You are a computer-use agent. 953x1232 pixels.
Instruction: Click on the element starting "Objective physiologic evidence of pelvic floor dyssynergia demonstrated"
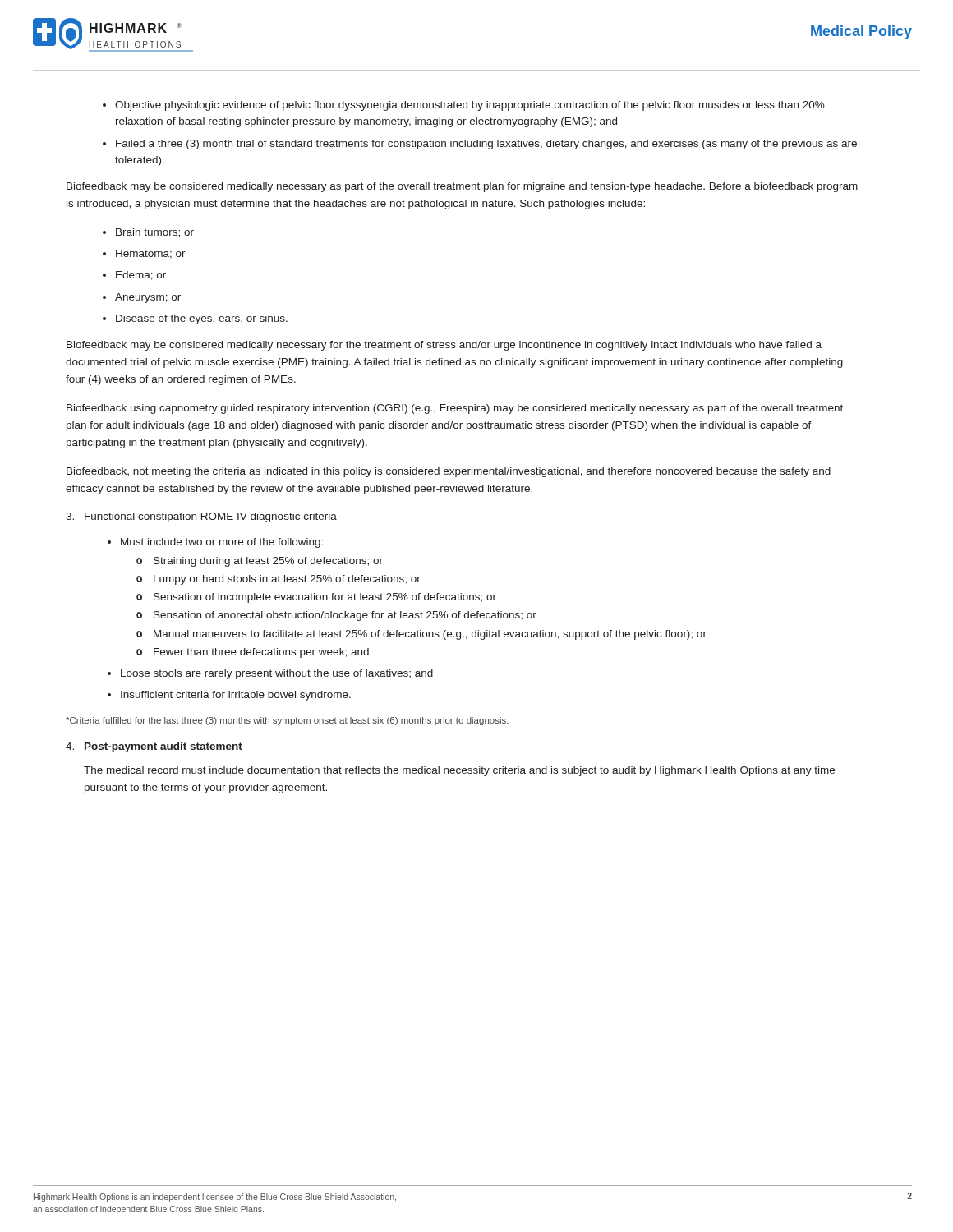point(470,113)
